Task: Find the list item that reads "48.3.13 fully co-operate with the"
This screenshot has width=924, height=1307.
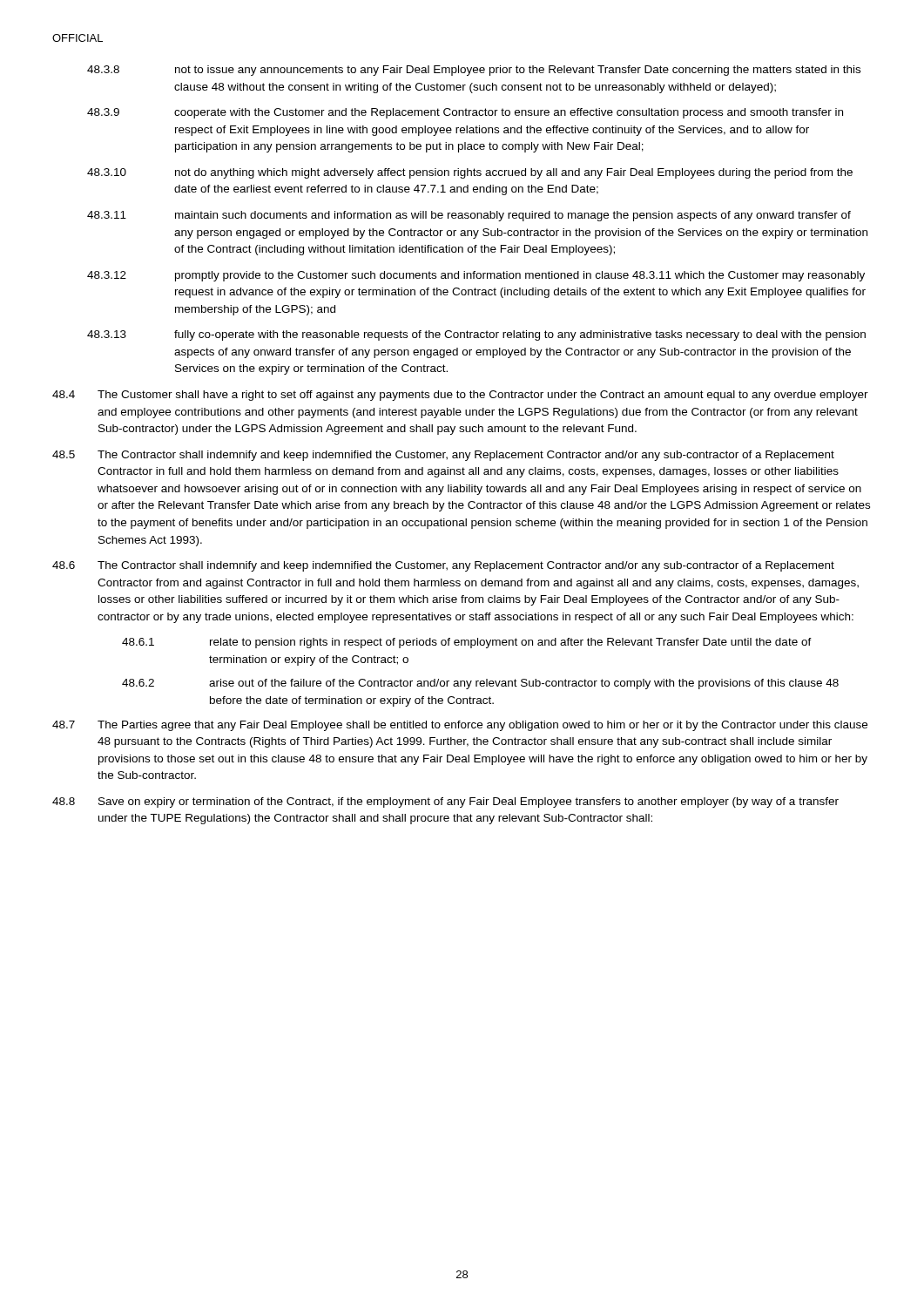Action: pos(462,352)
